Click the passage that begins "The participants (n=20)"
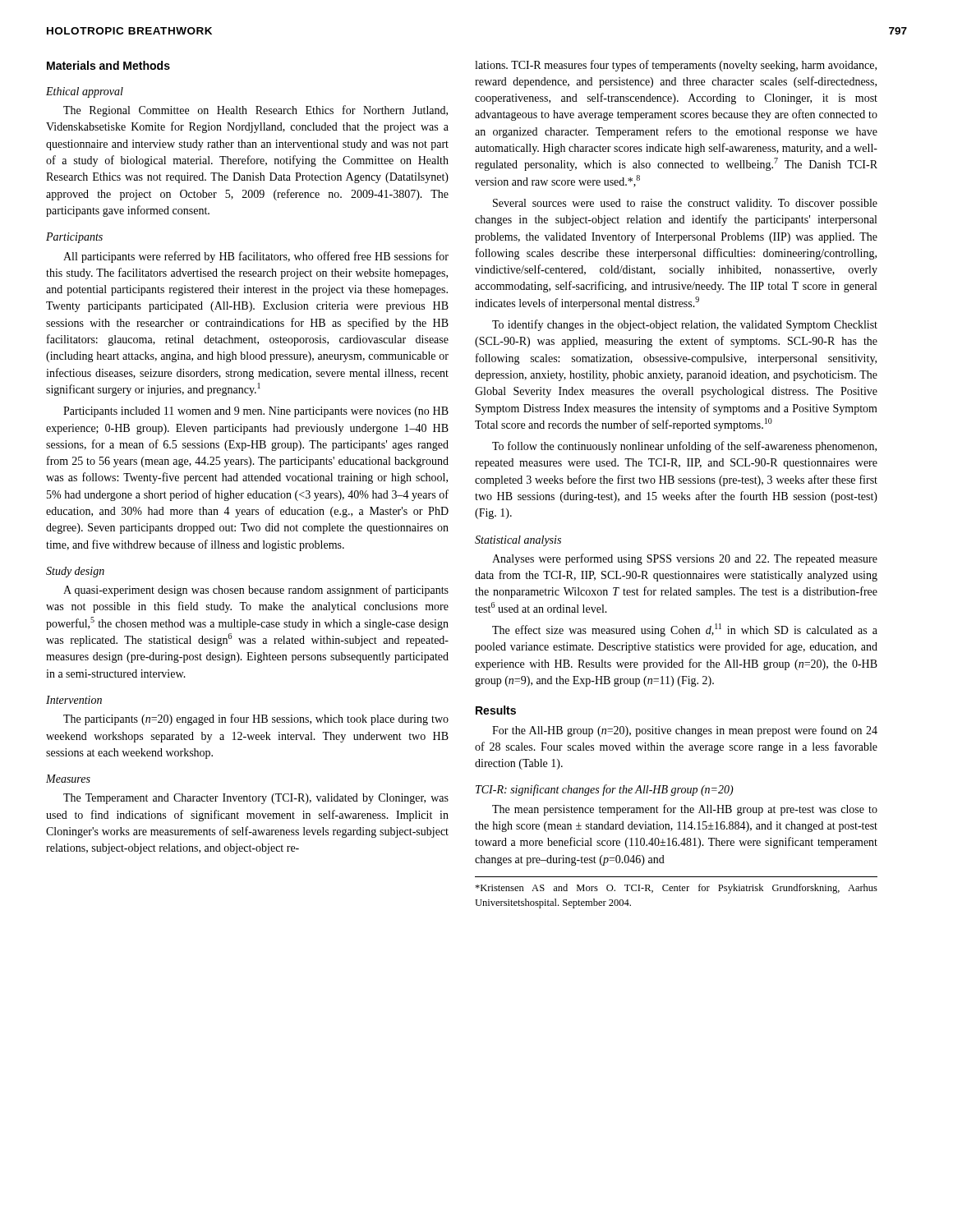The height and width of the screenshot is (1232, 953). (247, 736)
